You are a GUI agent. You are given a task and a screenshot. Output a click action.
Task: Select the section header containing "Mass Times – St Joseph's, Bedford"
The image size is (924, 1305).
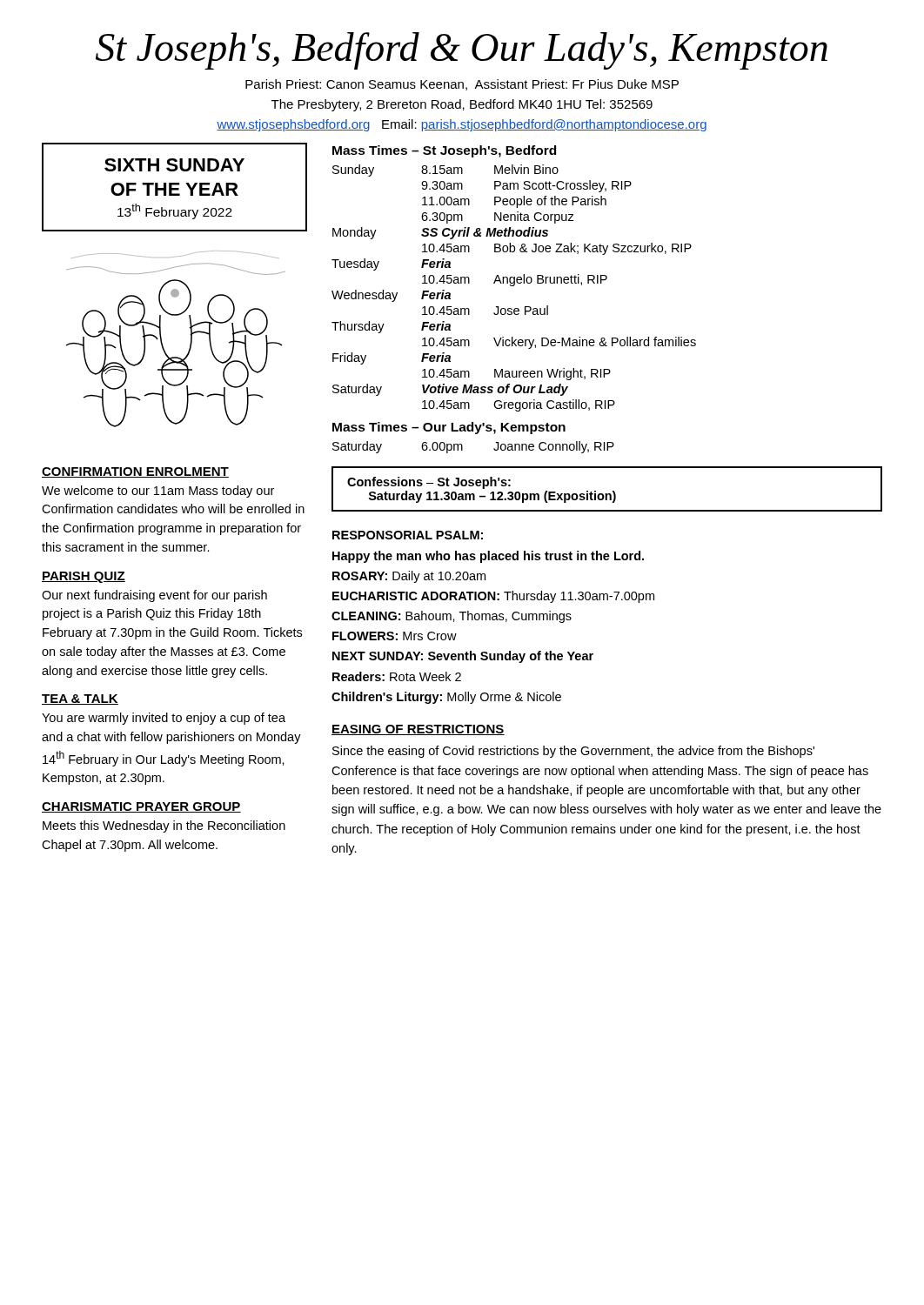[444, 150]
